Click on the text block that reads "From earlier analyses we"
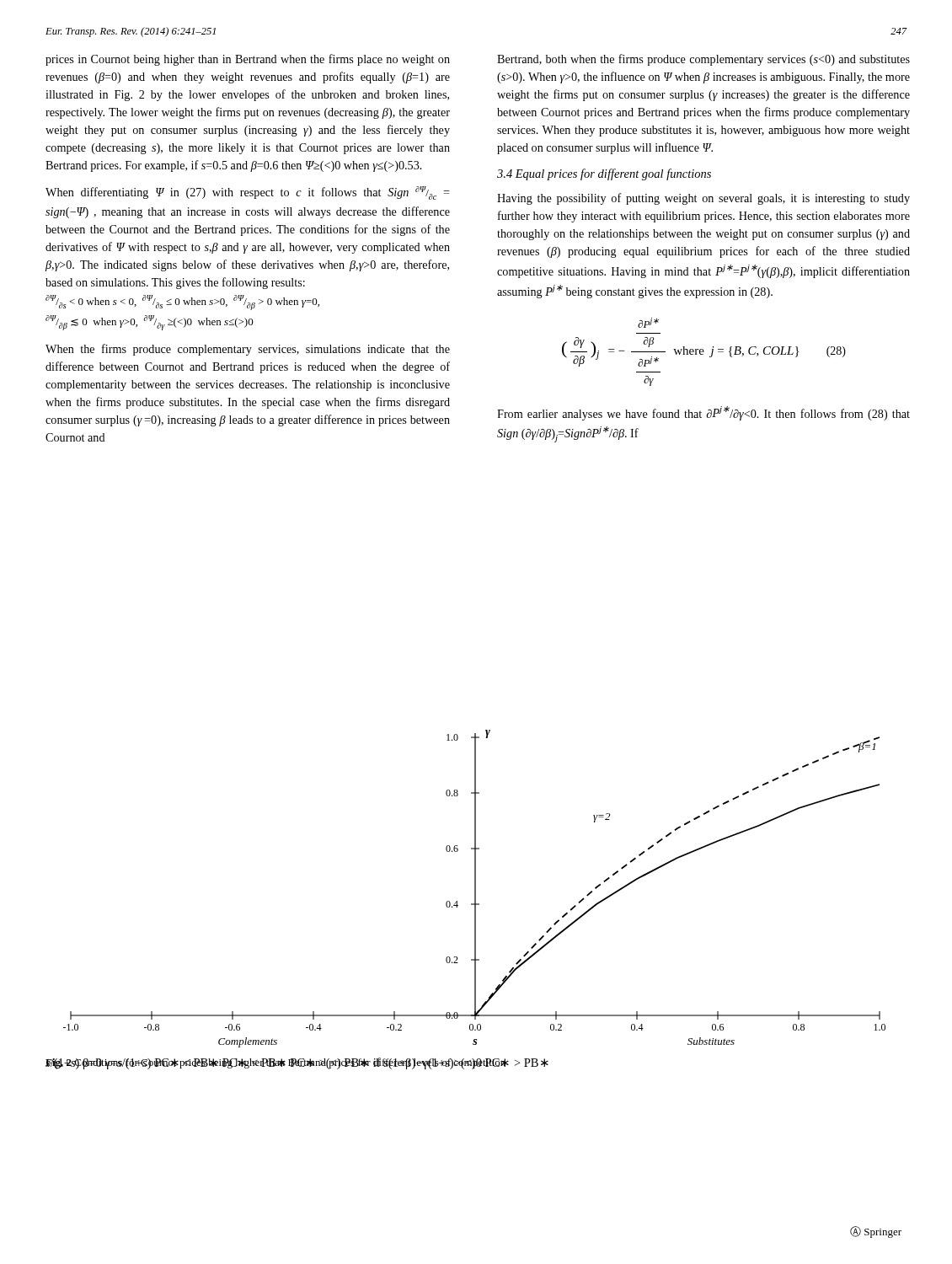The width and height of the screenshot is (952, 1264). 703,423
